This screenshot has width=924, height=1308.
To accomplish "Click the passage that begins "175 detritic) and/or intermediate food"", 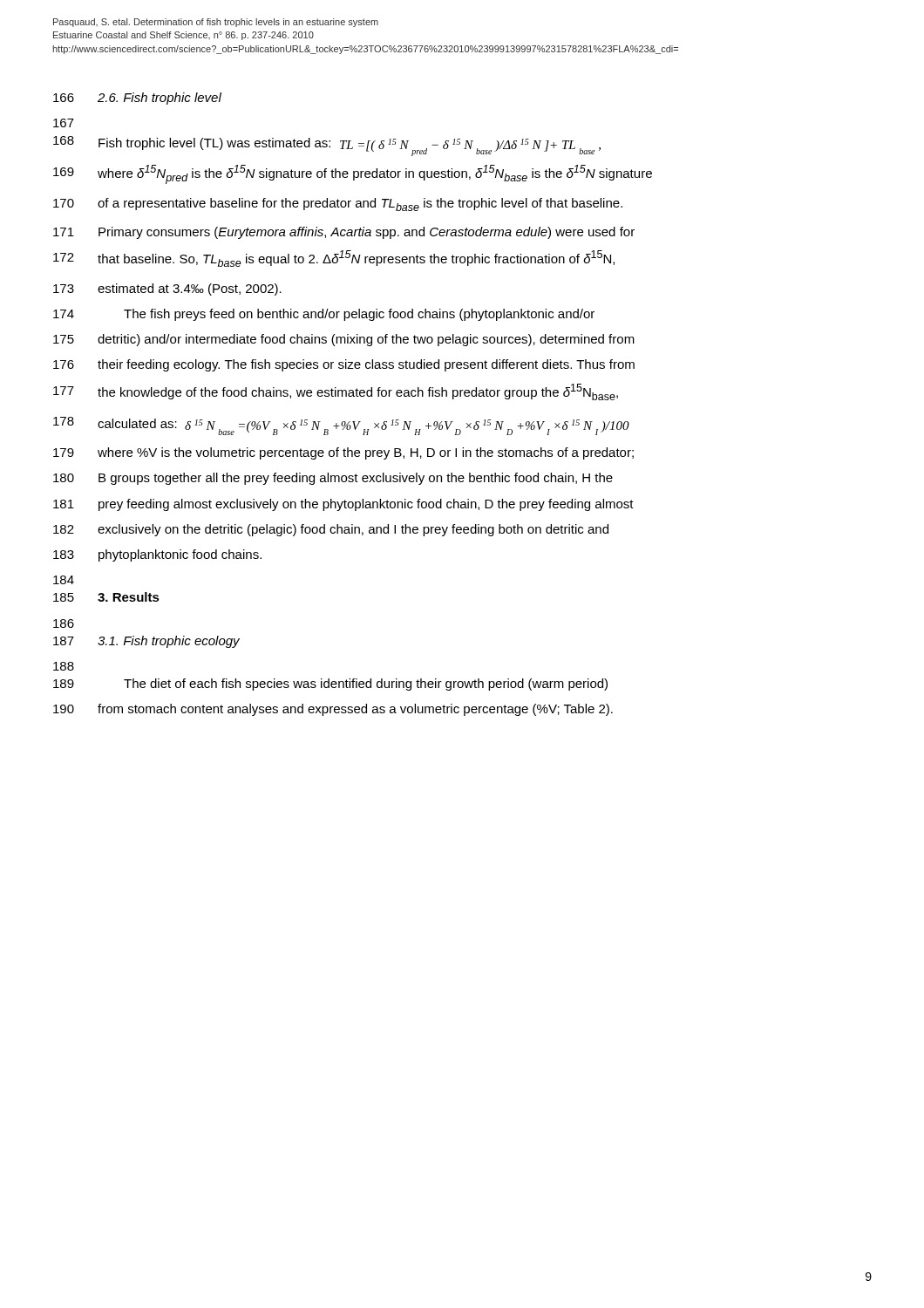I will (x=462, y=339).
